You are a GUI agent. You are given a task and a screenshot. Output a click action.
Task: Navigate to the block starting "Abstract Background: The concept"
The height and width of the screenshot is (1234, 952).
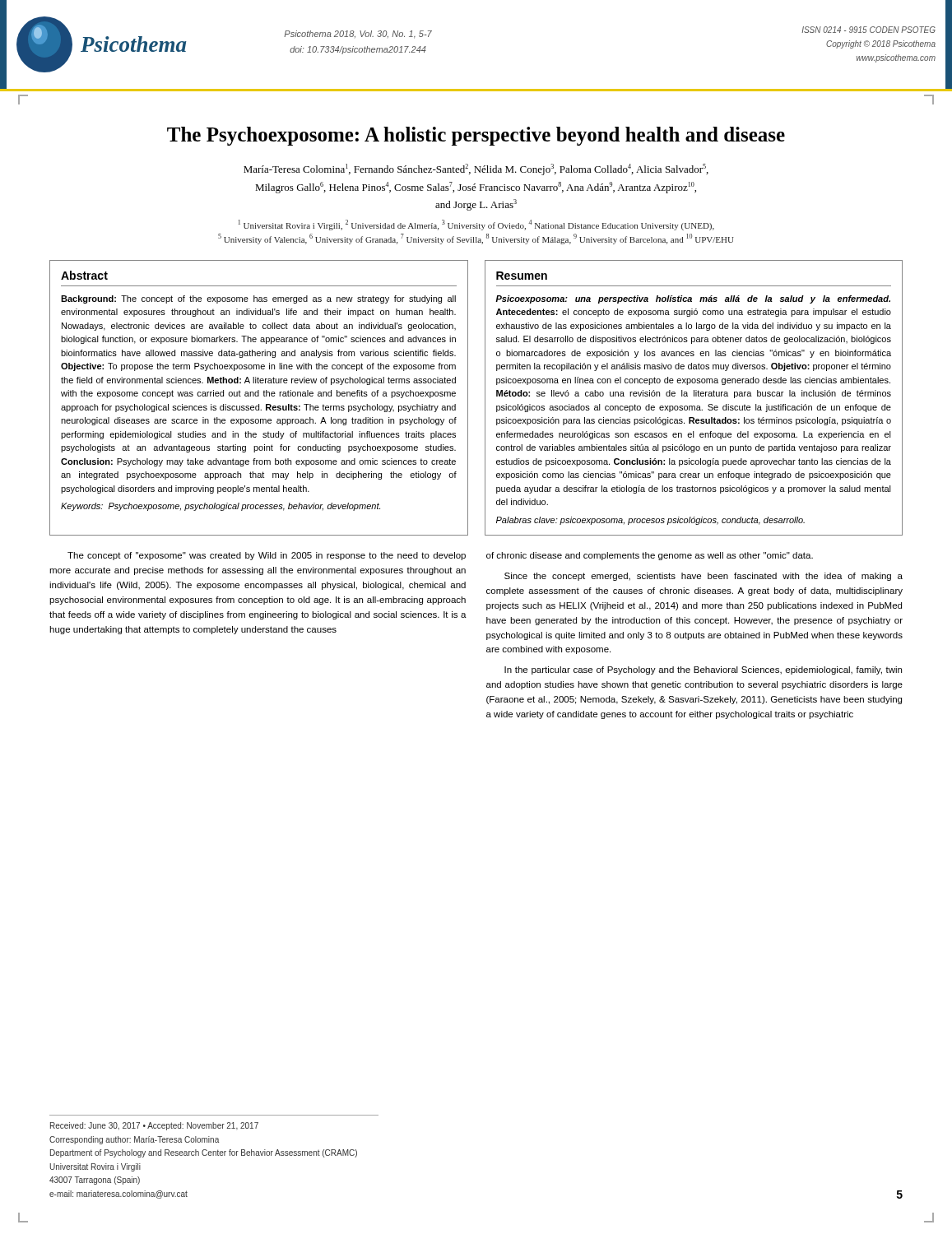pyautogui.click(x=259, y=391)
